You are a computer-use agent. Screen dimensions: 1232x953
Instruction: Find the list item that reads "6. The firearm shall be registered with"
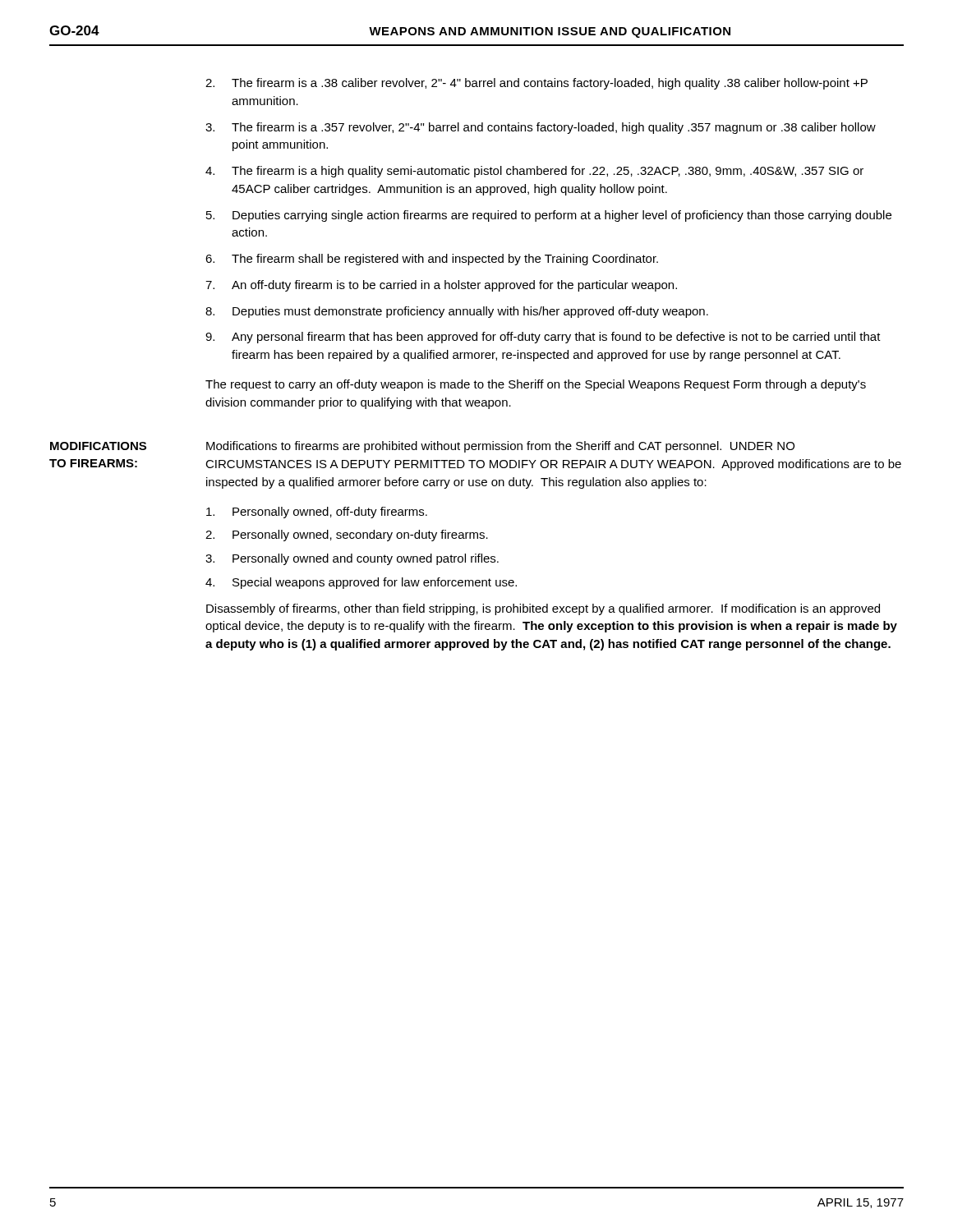point(555,259)
